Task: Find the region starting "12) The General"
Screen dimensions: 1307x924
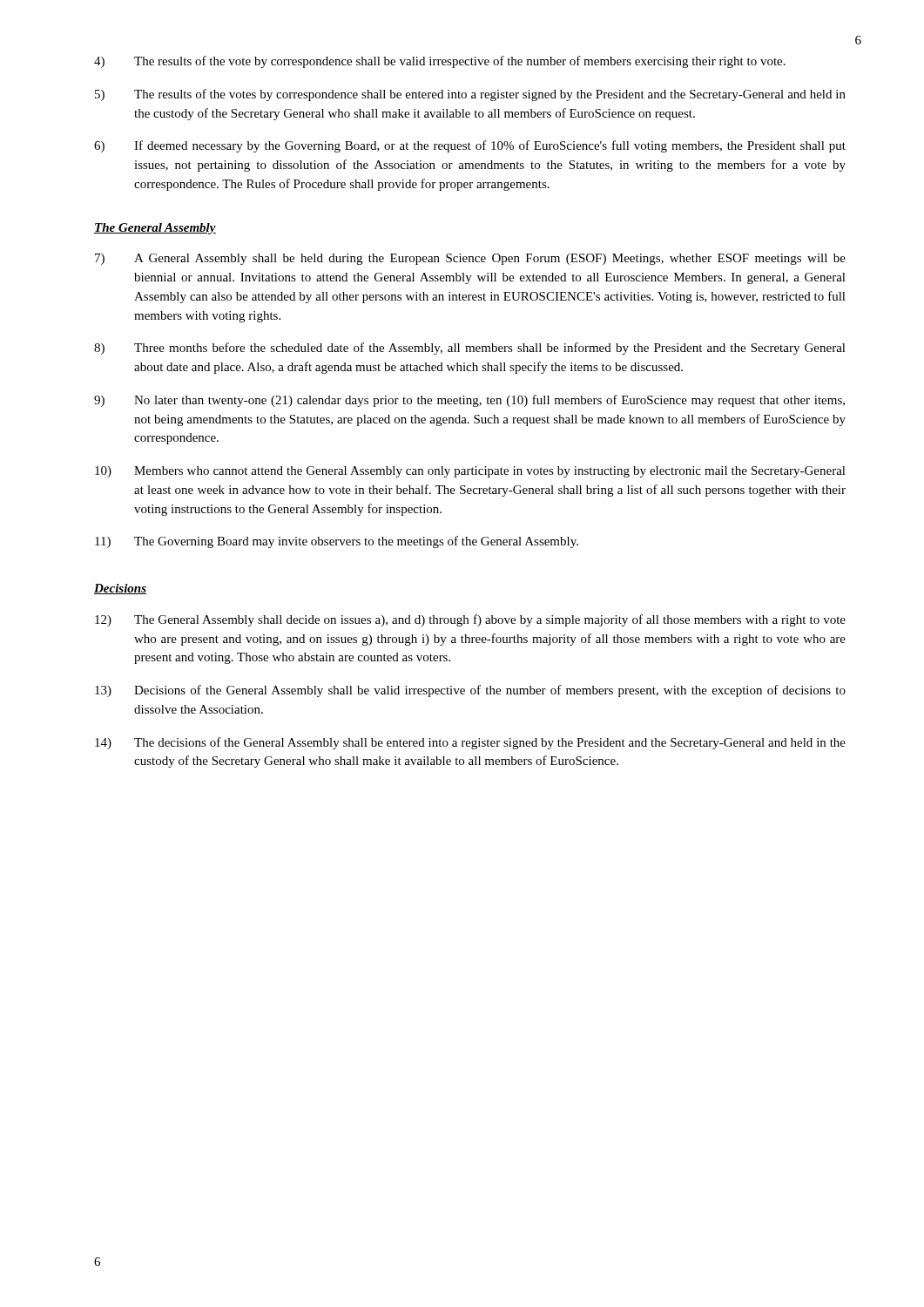Action: pos(470,639)
